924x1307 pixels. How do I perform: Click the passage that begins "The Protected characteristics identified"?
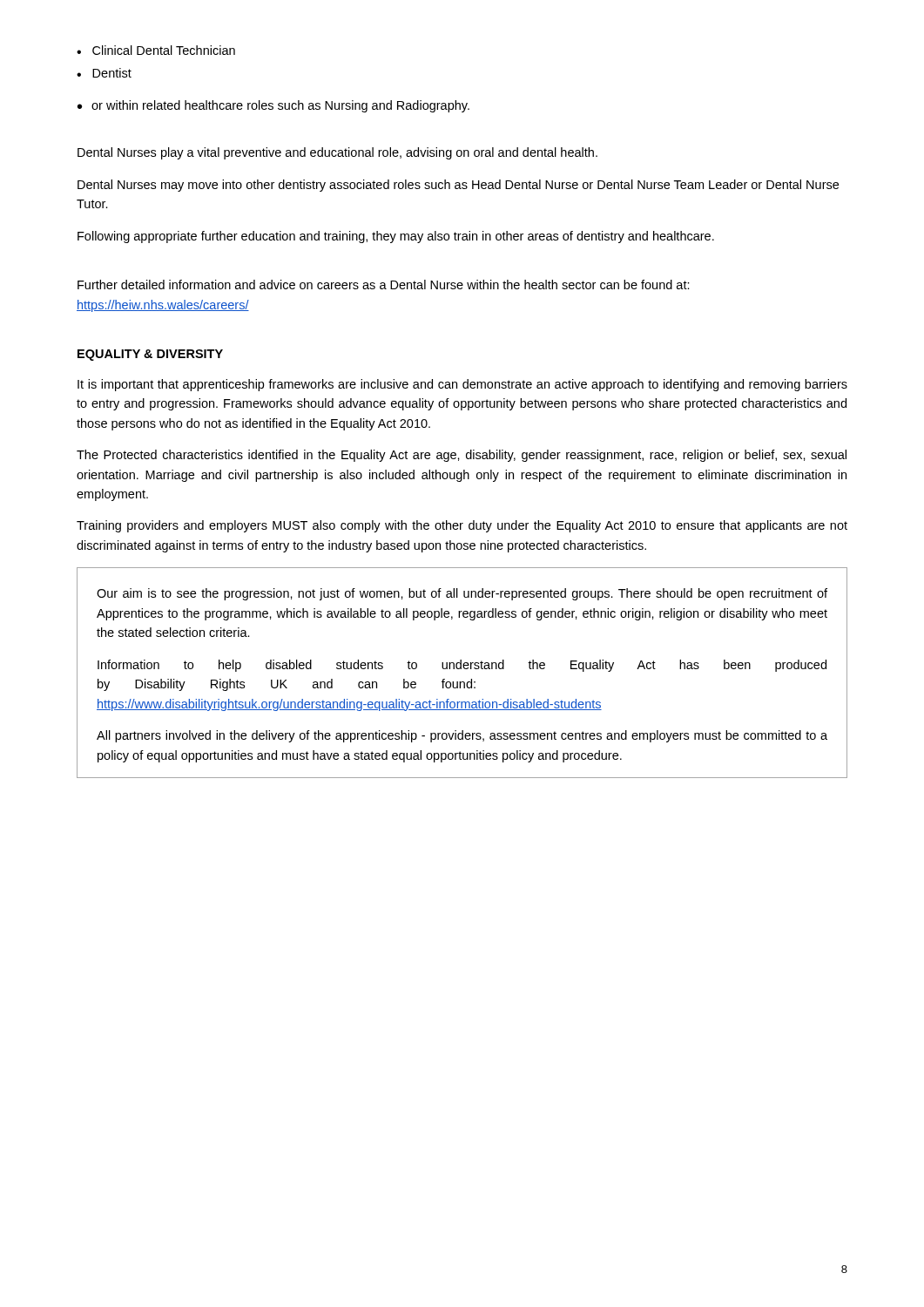tap(462, 475)
